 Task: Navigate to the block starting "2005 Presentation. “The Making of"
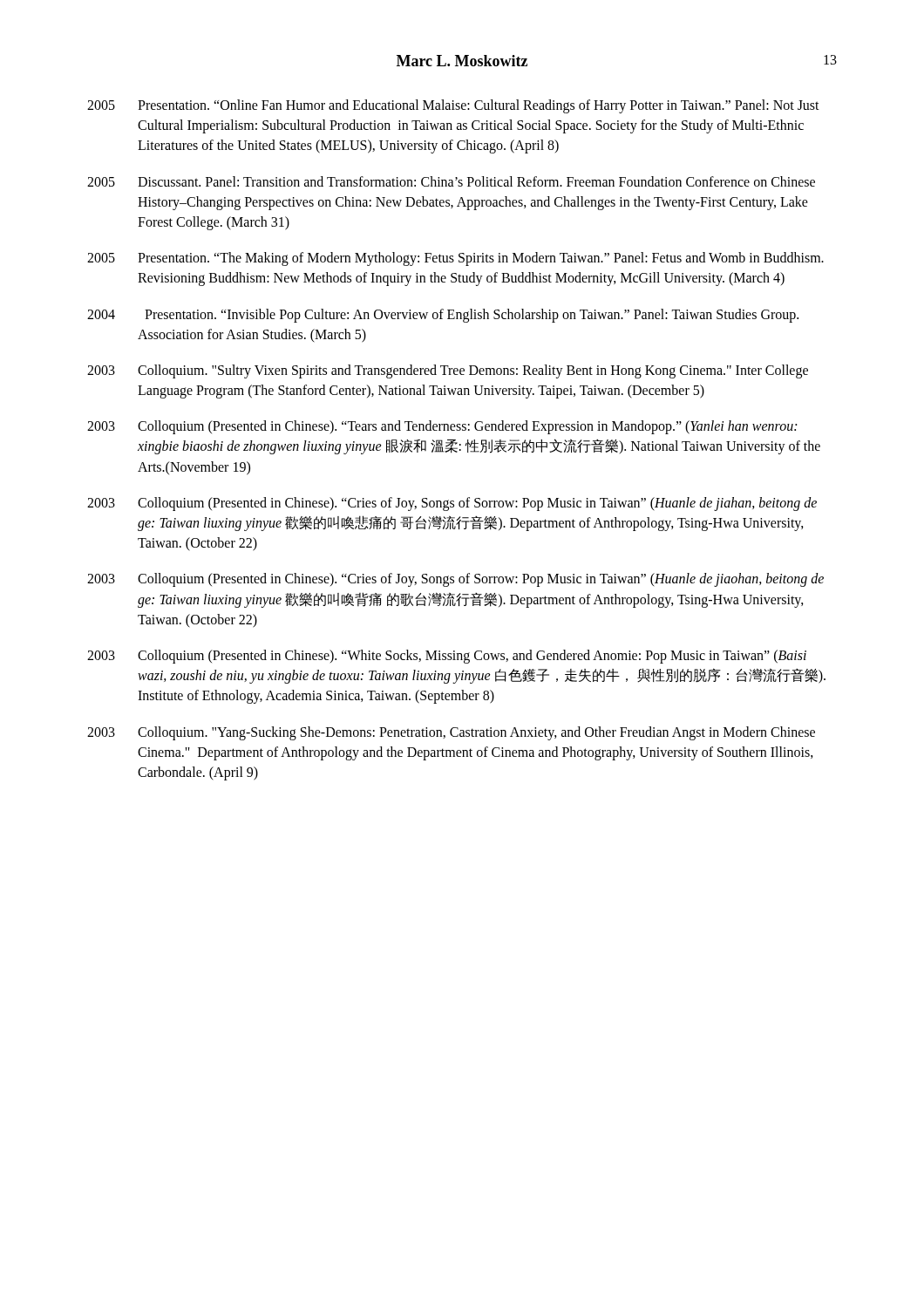[x=462, y=268]
